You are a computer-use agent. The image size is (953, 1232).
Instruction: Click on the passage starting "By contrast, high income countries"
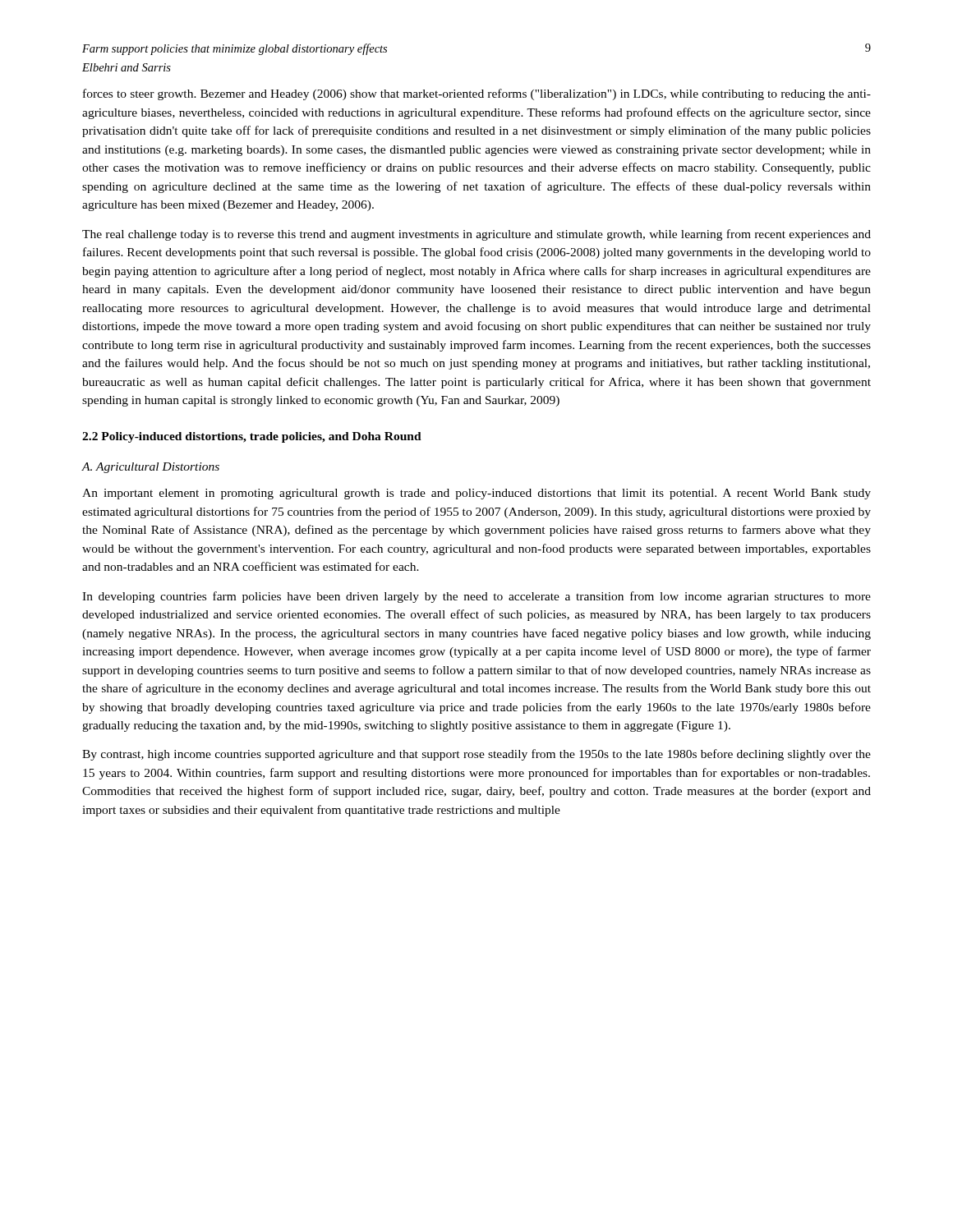coord(476,782)
